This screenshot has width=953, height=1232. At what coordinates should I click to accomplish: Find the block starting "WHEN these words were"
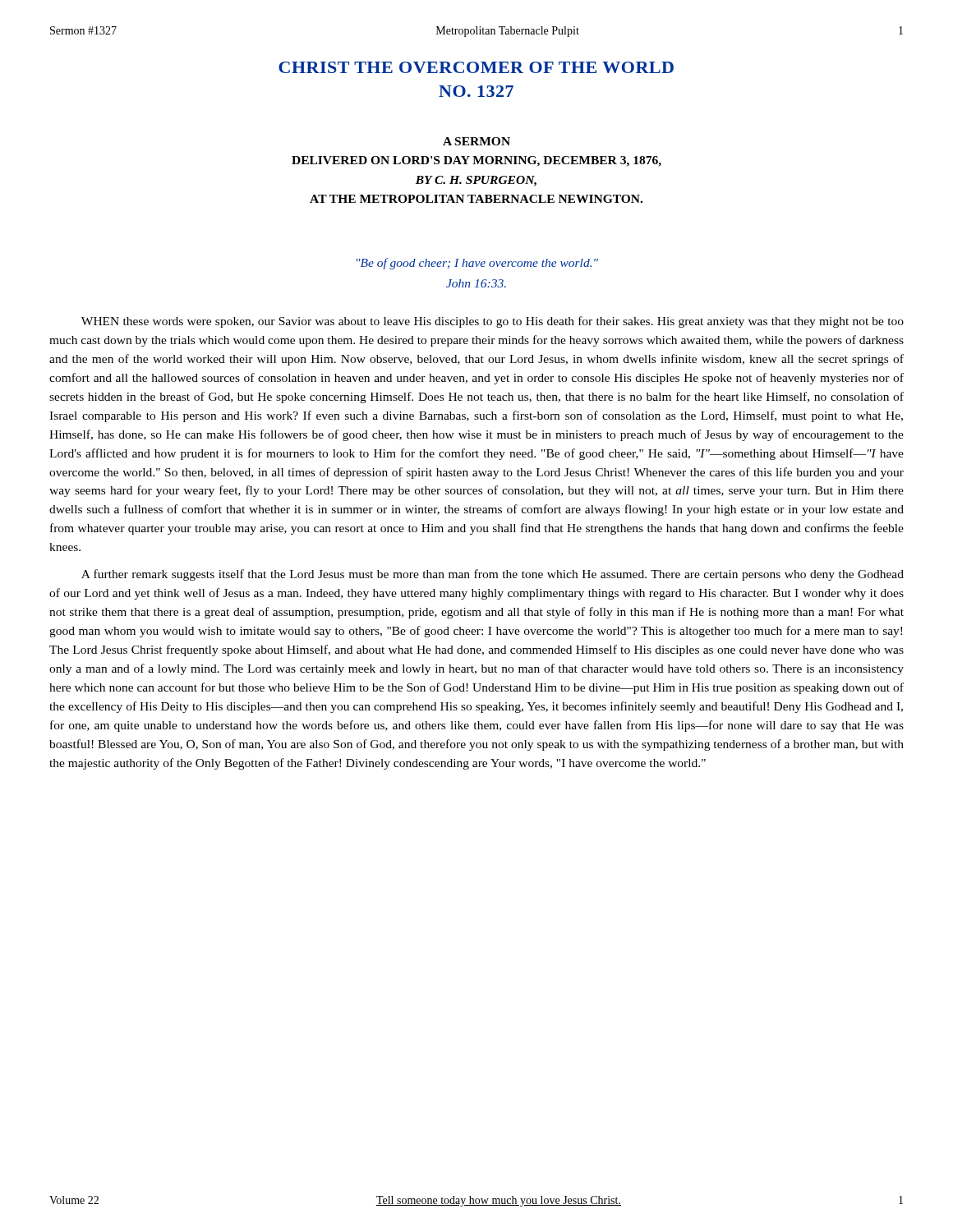(x=476, y=542)
